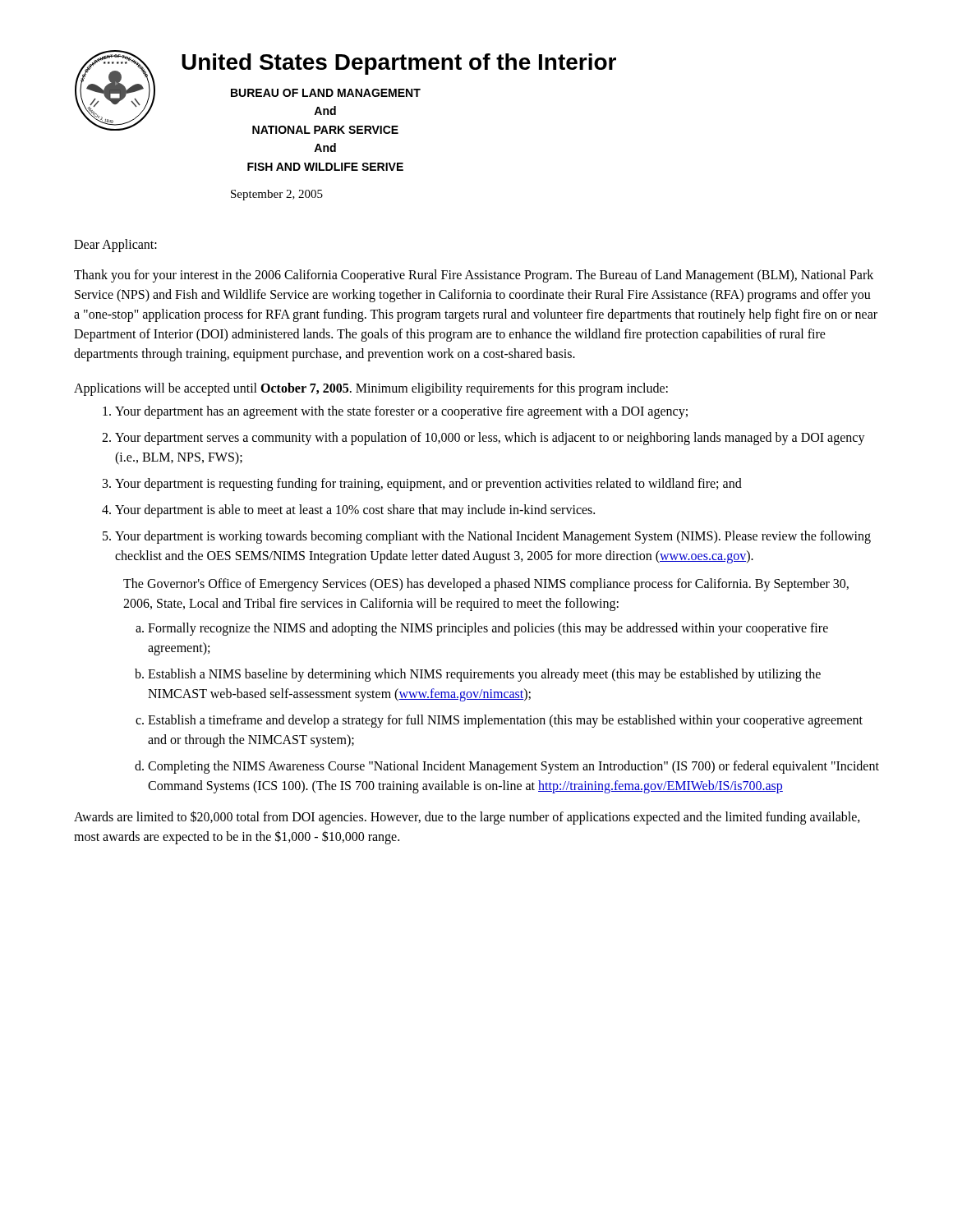The height and width of the screenshot is (1232, 953).
Task: Select the passage starting "Formally recognize the NIMS and adopting the NIMS"
Action: tap(488, 638)
